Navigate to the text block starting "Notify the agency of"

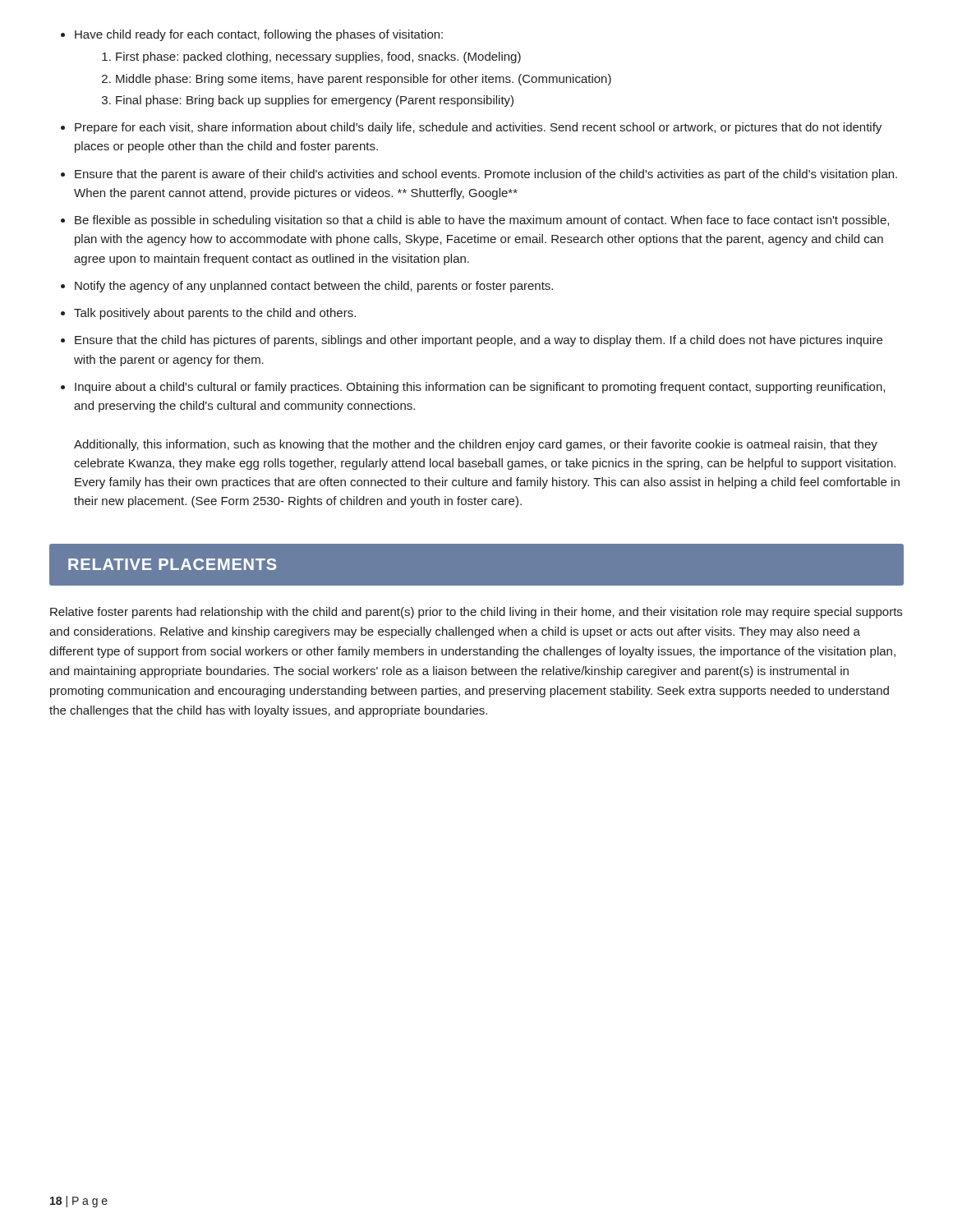tap(314, 285)
